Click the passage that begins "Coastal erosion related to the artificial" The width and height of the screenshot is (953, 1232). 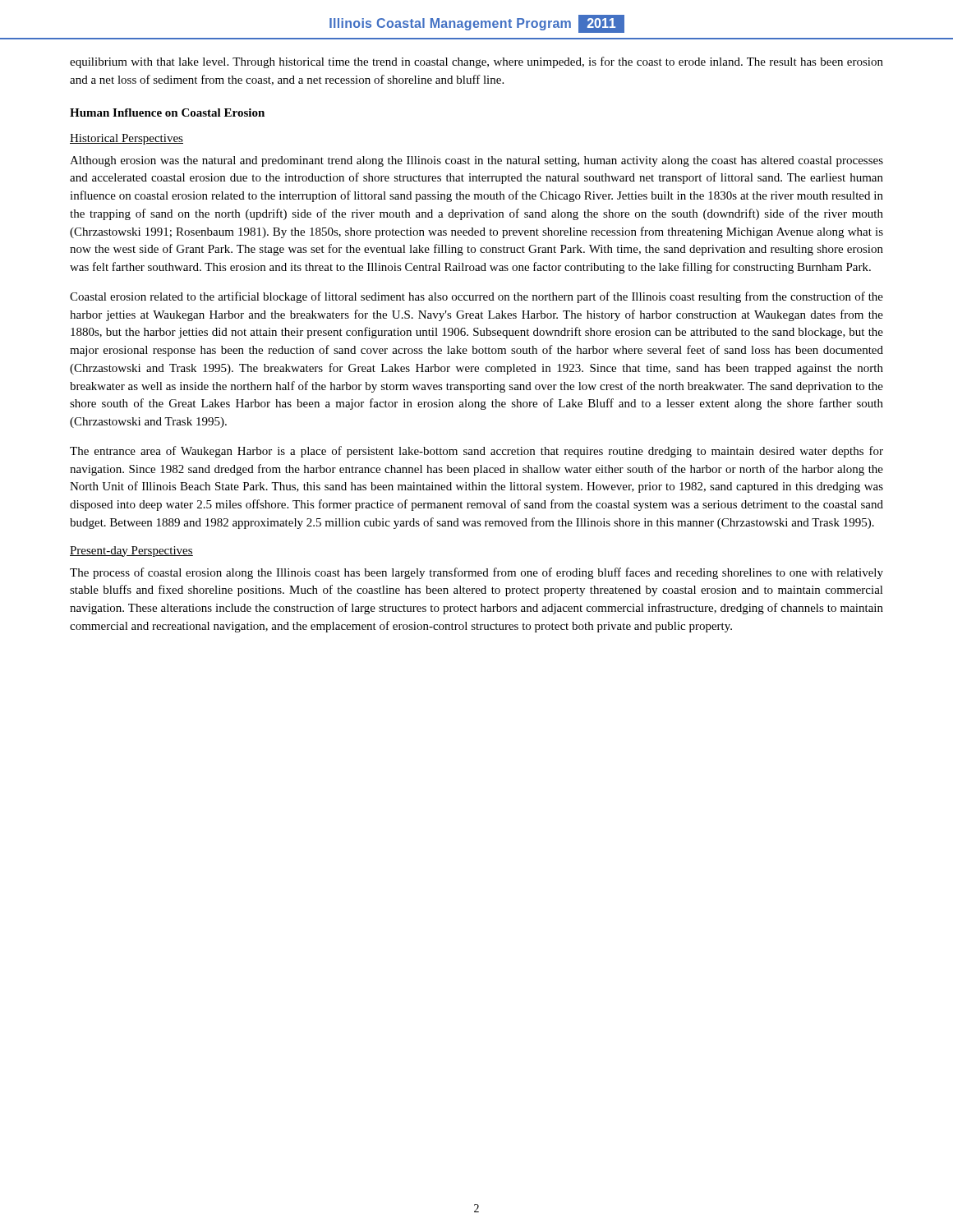(x=476, y=359)
